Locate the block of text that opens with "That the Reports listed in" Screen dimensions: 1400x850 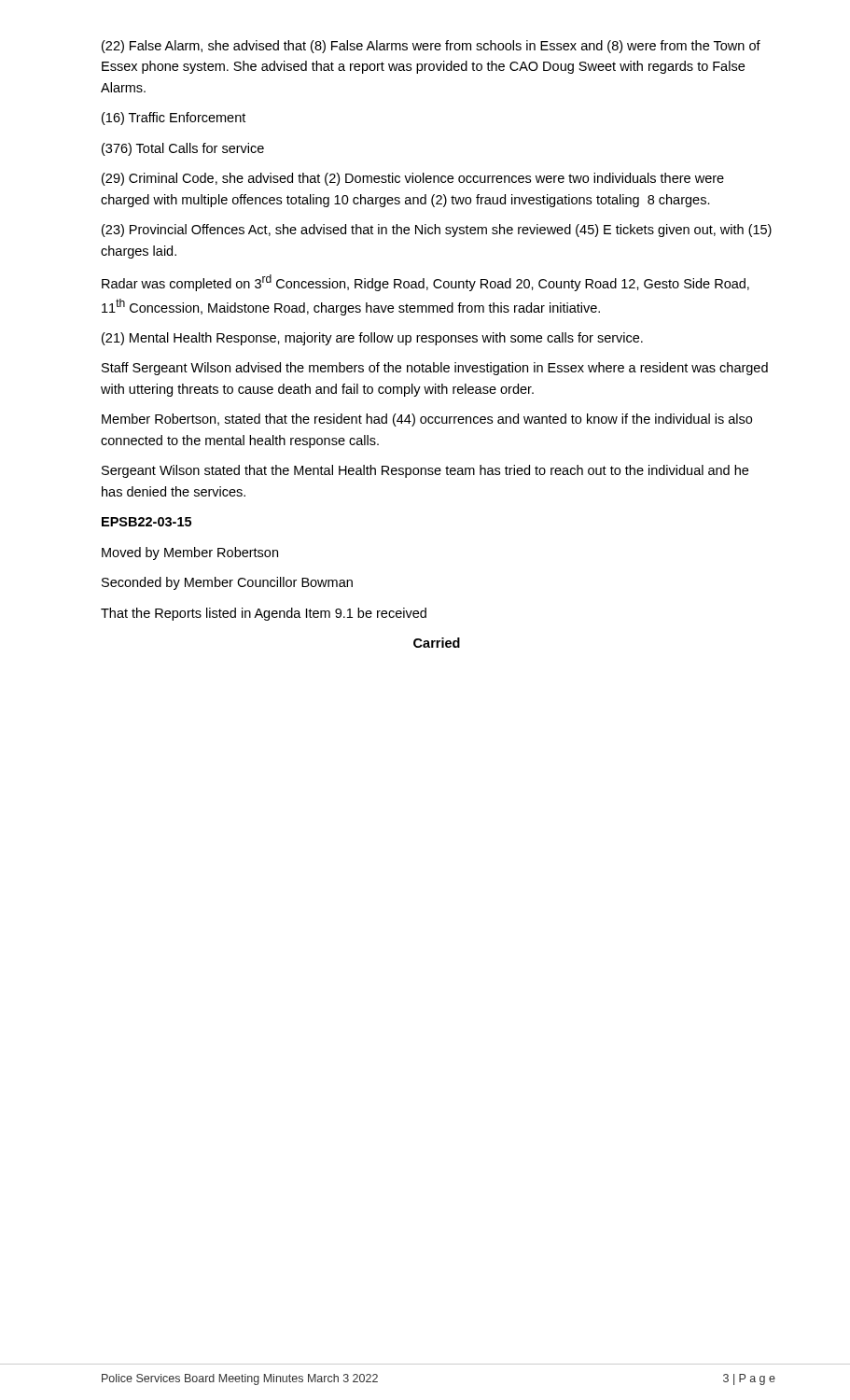coord(437,613)
